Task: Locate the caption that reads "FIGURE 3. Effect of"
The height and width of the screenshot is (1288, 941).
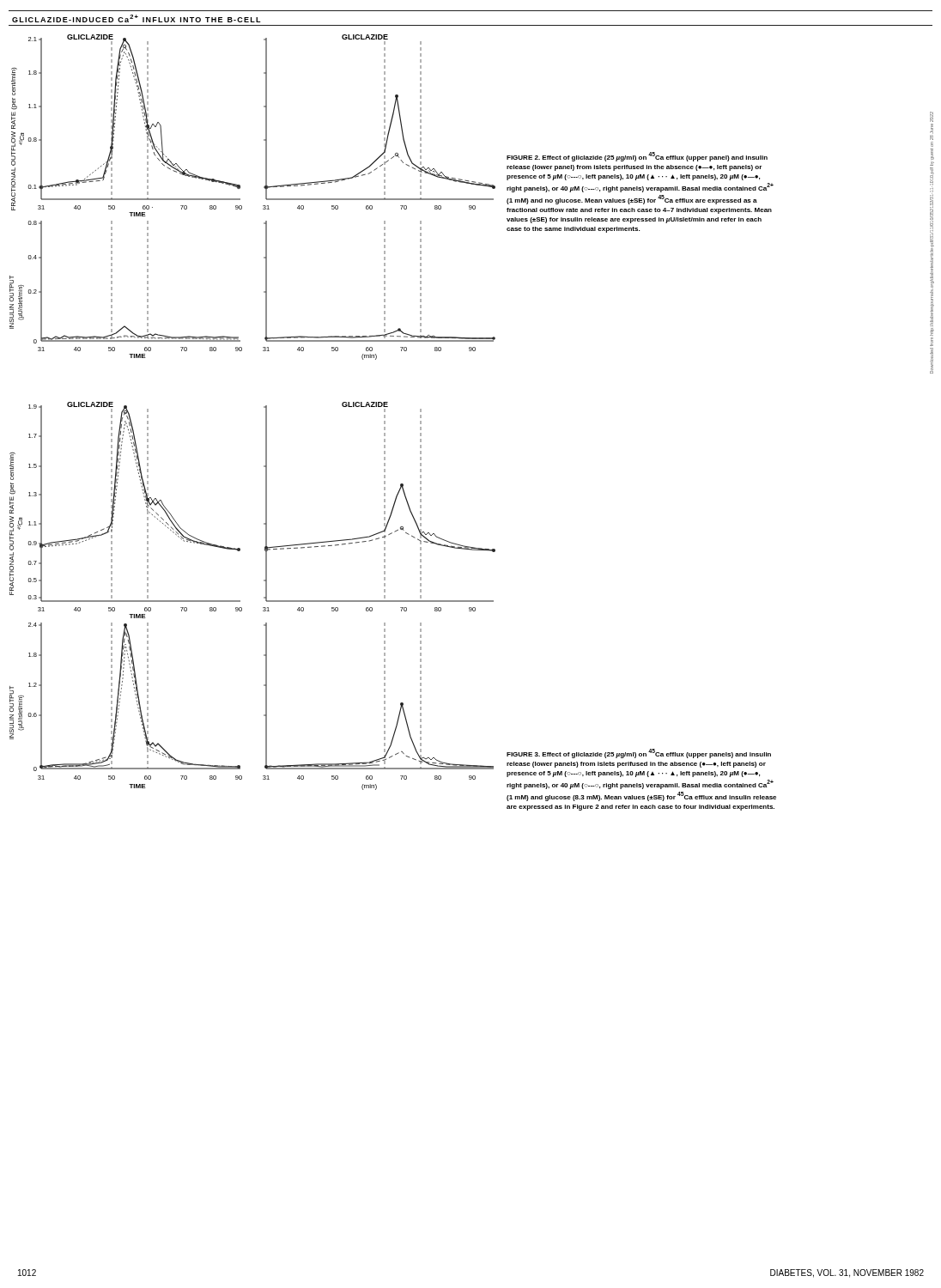Action: point(642,779)
